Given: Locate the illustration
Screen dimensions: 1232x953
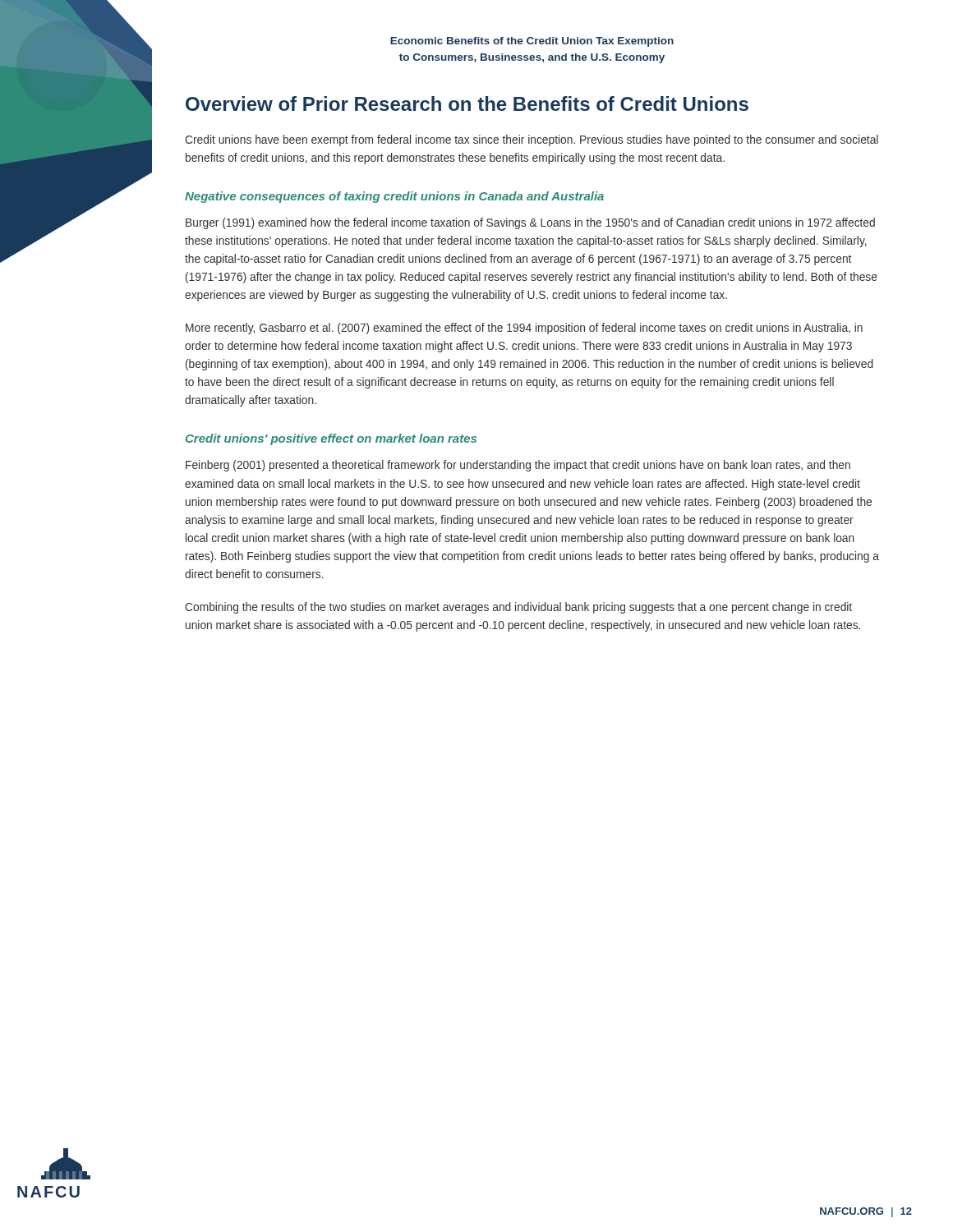Looking at the screenshot, I should [76, 131].
